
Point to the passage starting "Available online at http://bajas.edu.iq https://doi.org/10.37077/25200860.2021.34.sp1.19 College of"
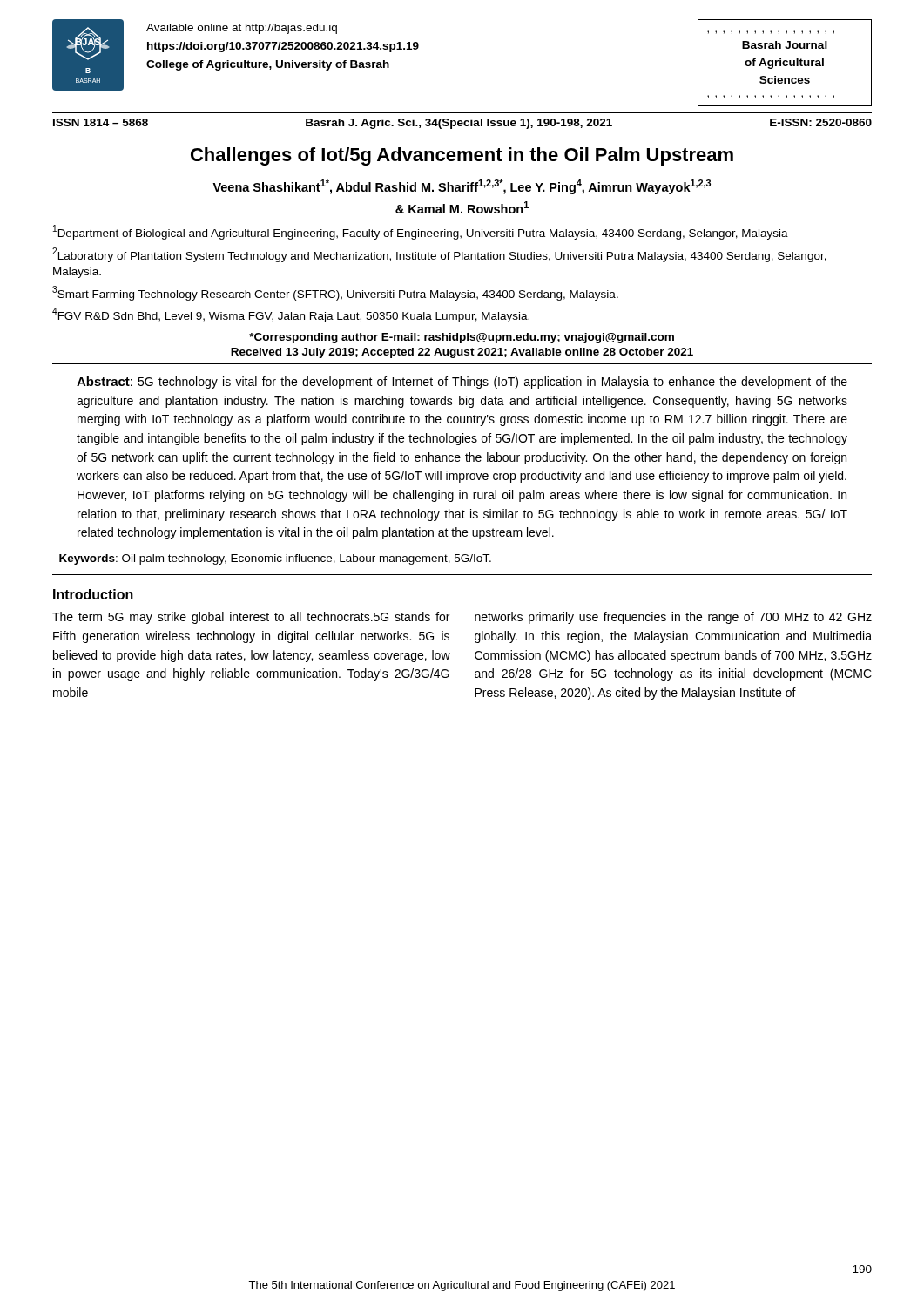pos(283,46)
